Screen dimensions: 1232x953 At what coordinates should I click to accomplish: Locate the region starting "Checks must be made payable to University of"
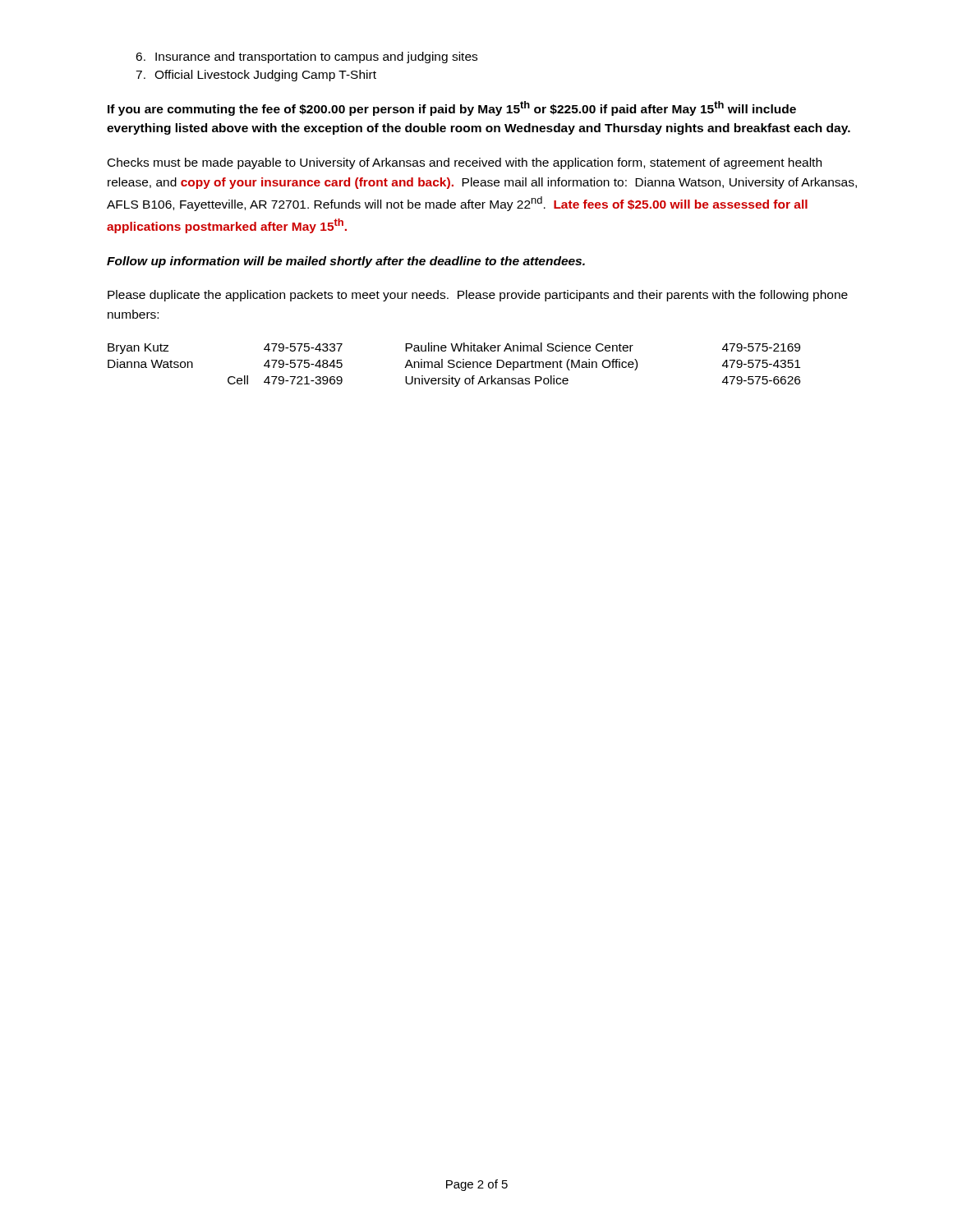[482, 194]
